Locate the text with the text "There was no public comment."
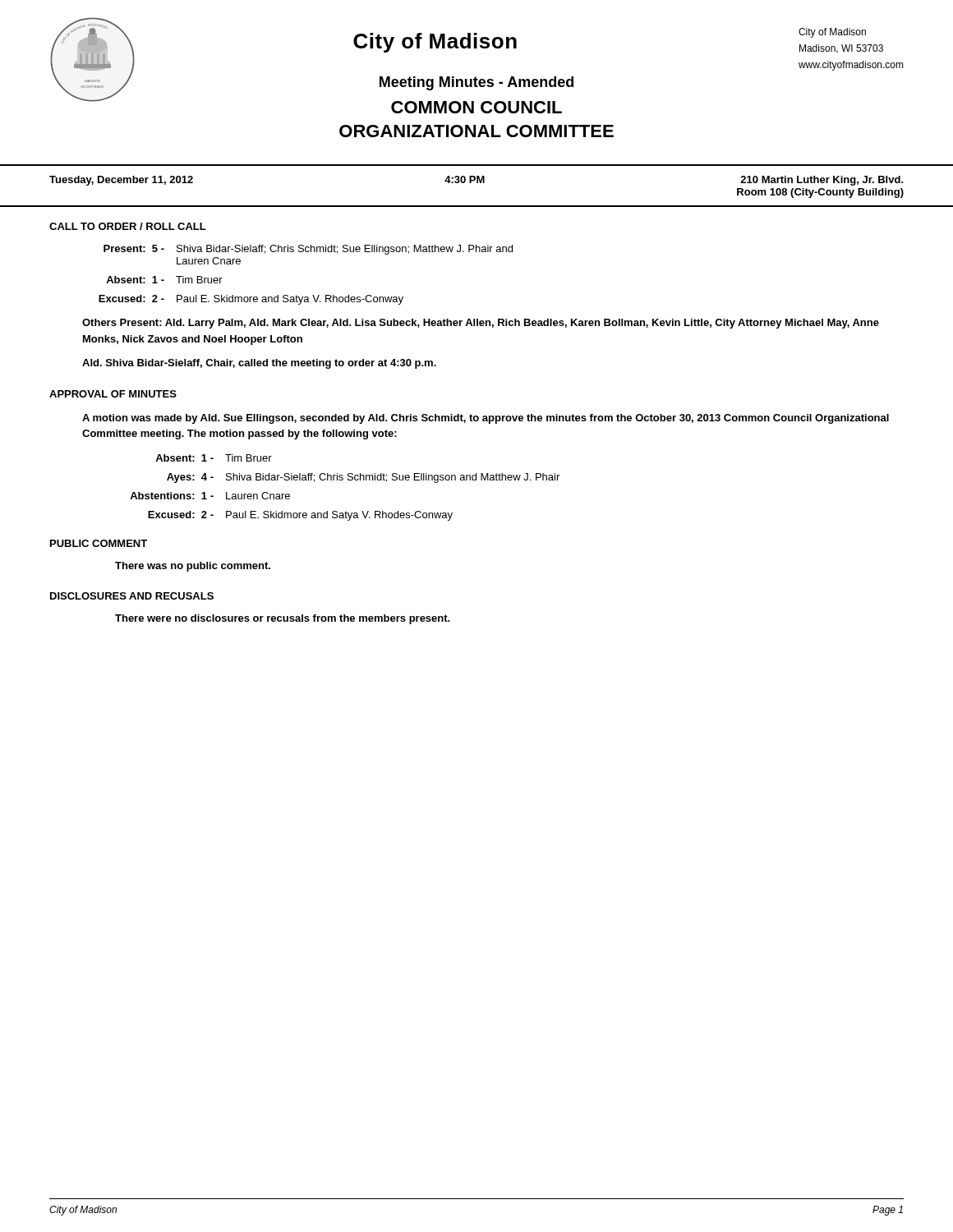The height and width of the screenshot is (1232, 953). pos(193,565)
